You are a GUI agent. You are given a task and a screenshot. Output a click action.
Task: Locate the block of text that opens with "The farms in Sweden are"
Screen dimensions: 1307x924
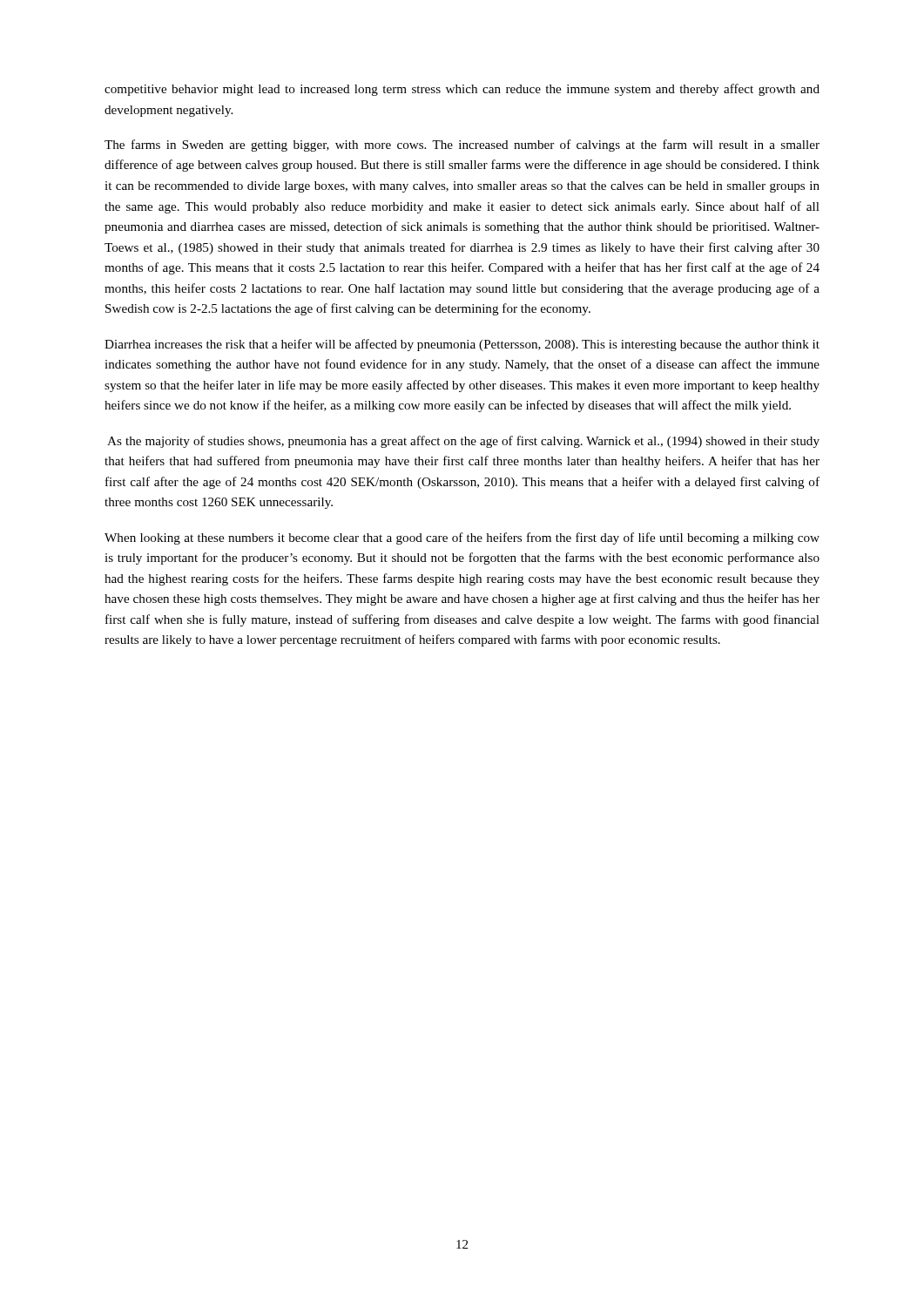[462, 226]
